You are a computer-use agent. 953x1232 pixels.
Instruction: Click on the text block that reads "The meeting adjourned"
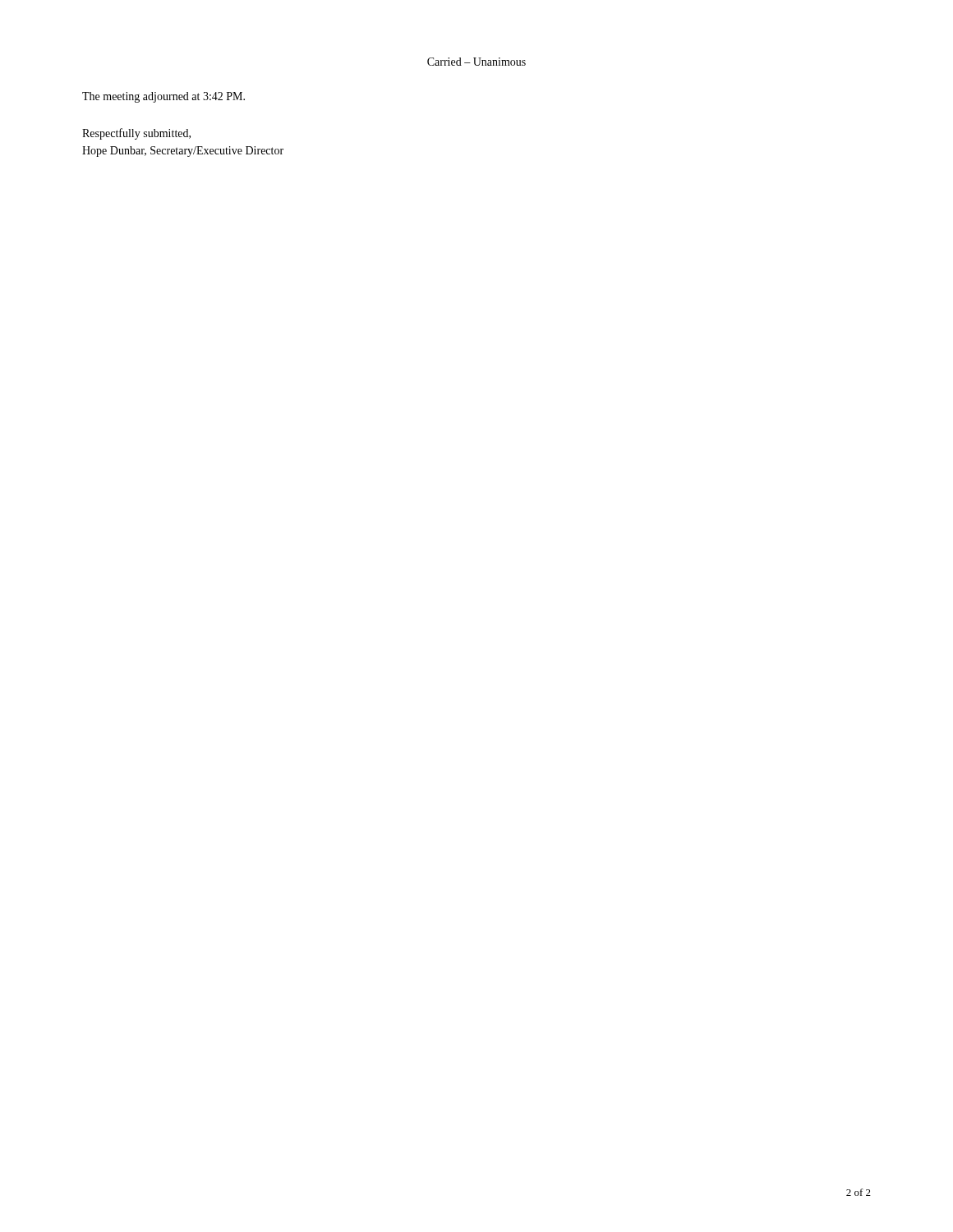click(164, 96)
